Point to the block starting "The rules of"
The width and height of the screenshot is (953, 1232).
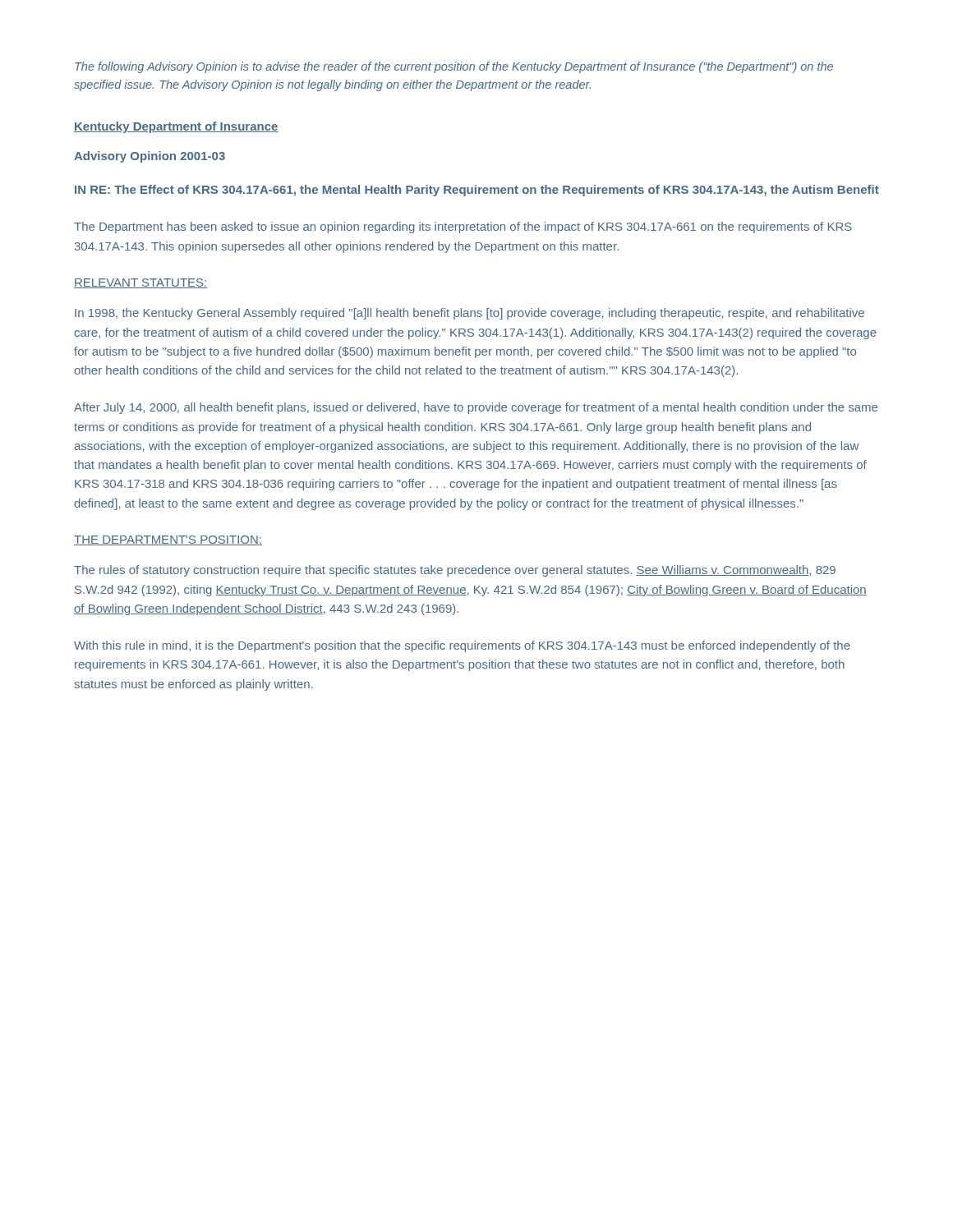click(470, 589)
